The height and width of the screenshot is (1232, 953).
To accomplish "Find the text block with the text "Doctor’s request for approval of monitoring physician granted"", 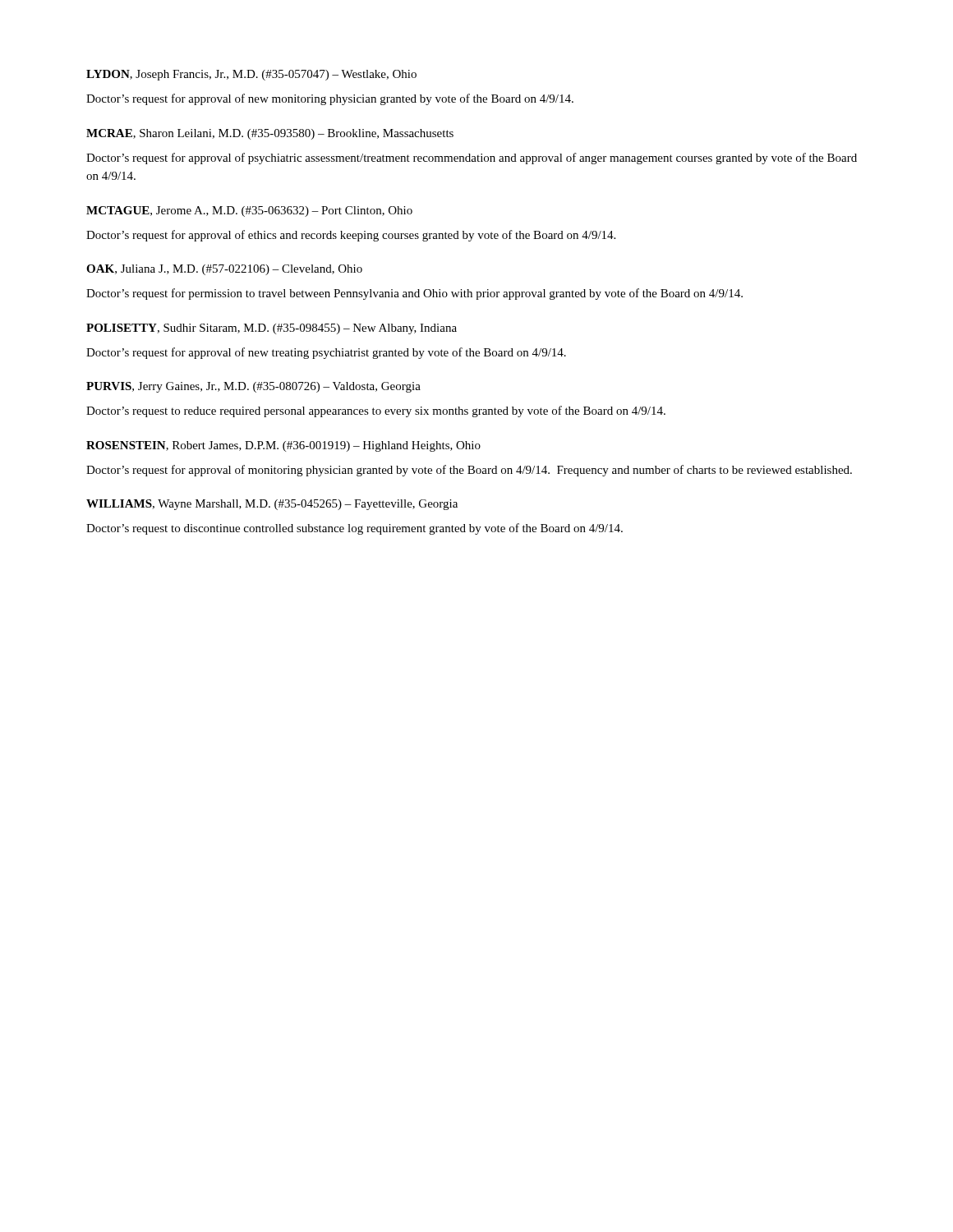I will click(x=469, y=469).
